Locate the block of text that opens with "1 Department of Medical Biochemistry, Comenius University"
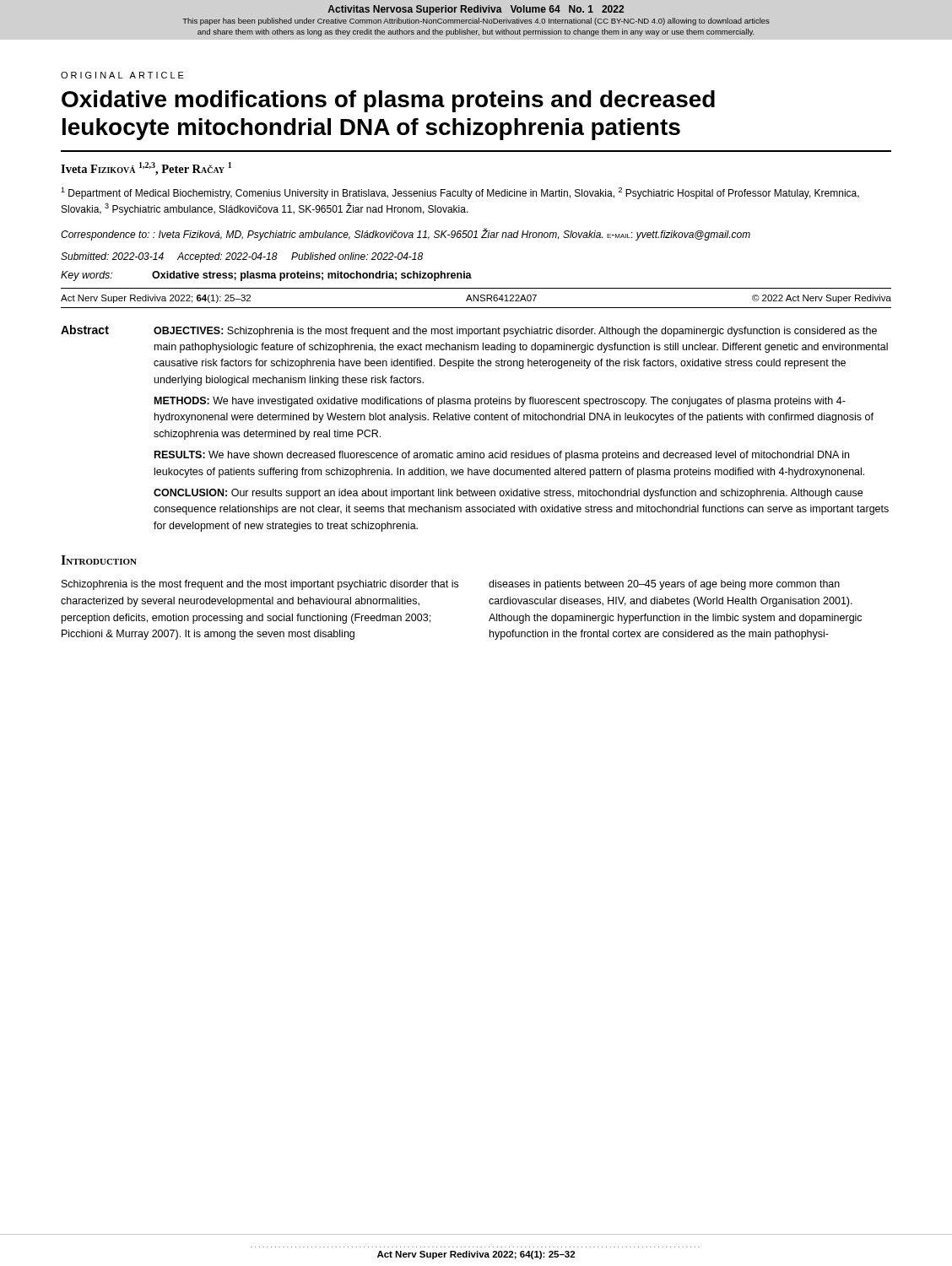This screenshot has width=952, height=1266. click(460, 200)
